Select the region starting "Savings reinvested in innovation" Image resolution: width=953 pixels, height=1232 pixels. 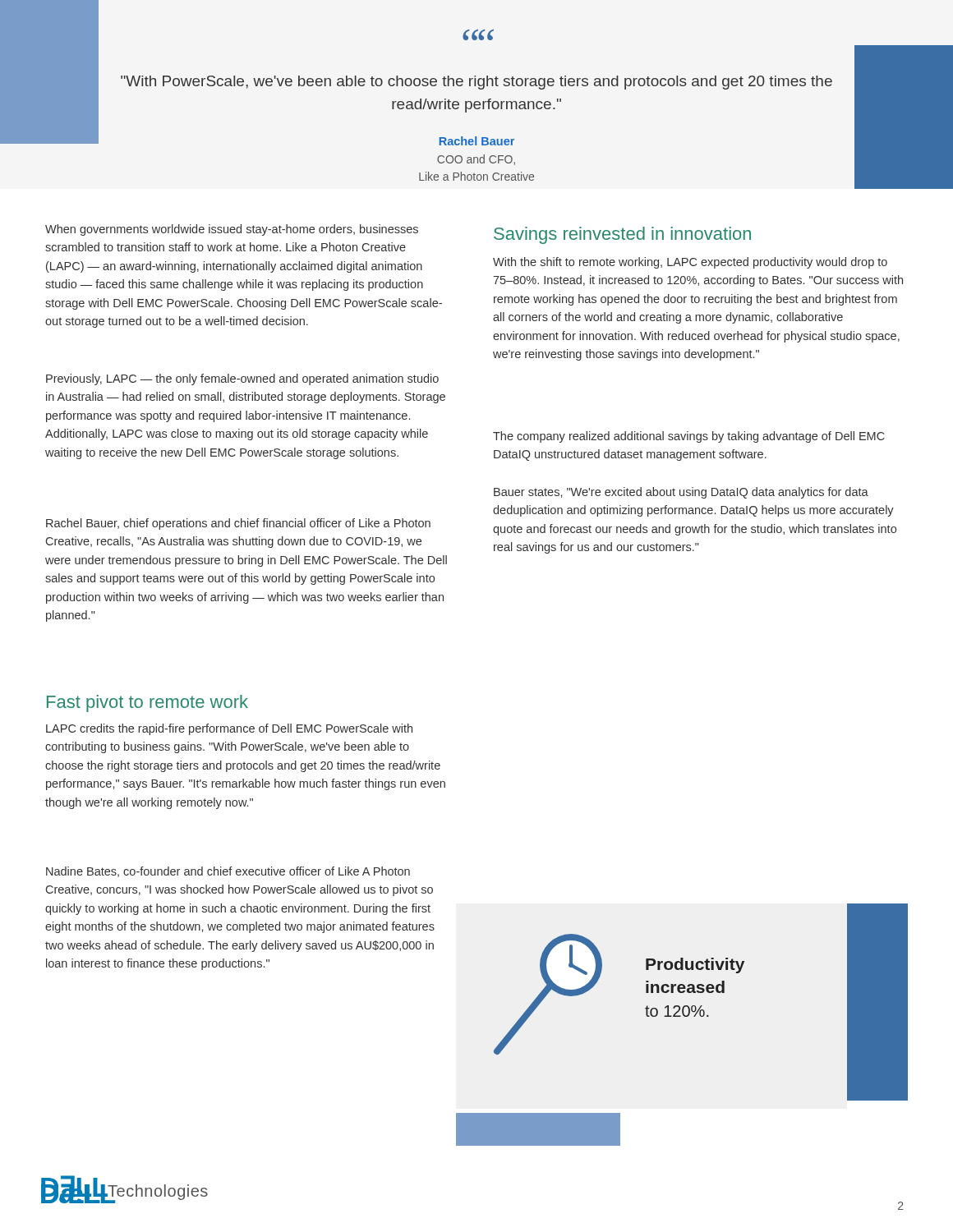coord(623,234)
